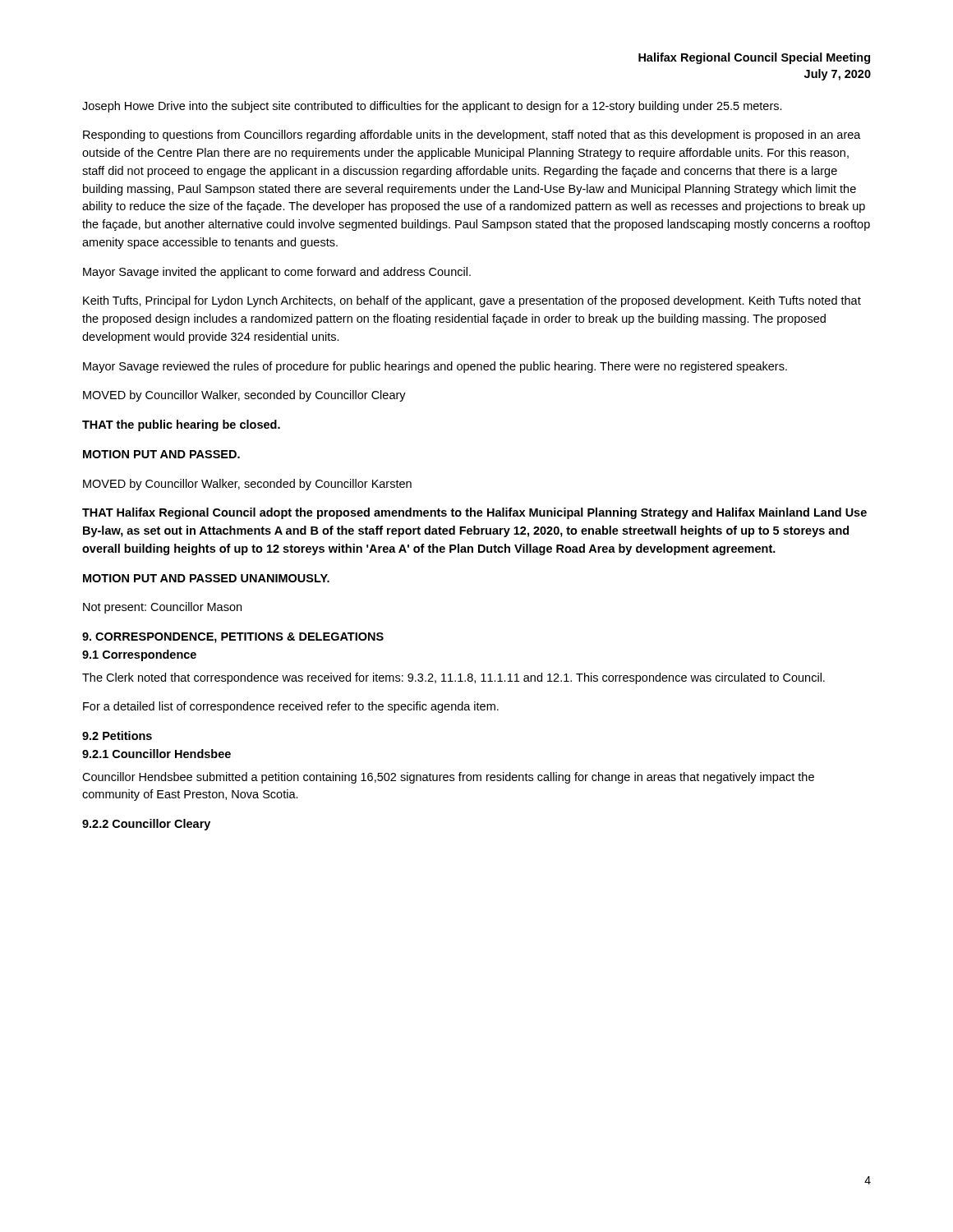Locate the block starting "9.2.2 Councillor Cleary"

(146, 824)
